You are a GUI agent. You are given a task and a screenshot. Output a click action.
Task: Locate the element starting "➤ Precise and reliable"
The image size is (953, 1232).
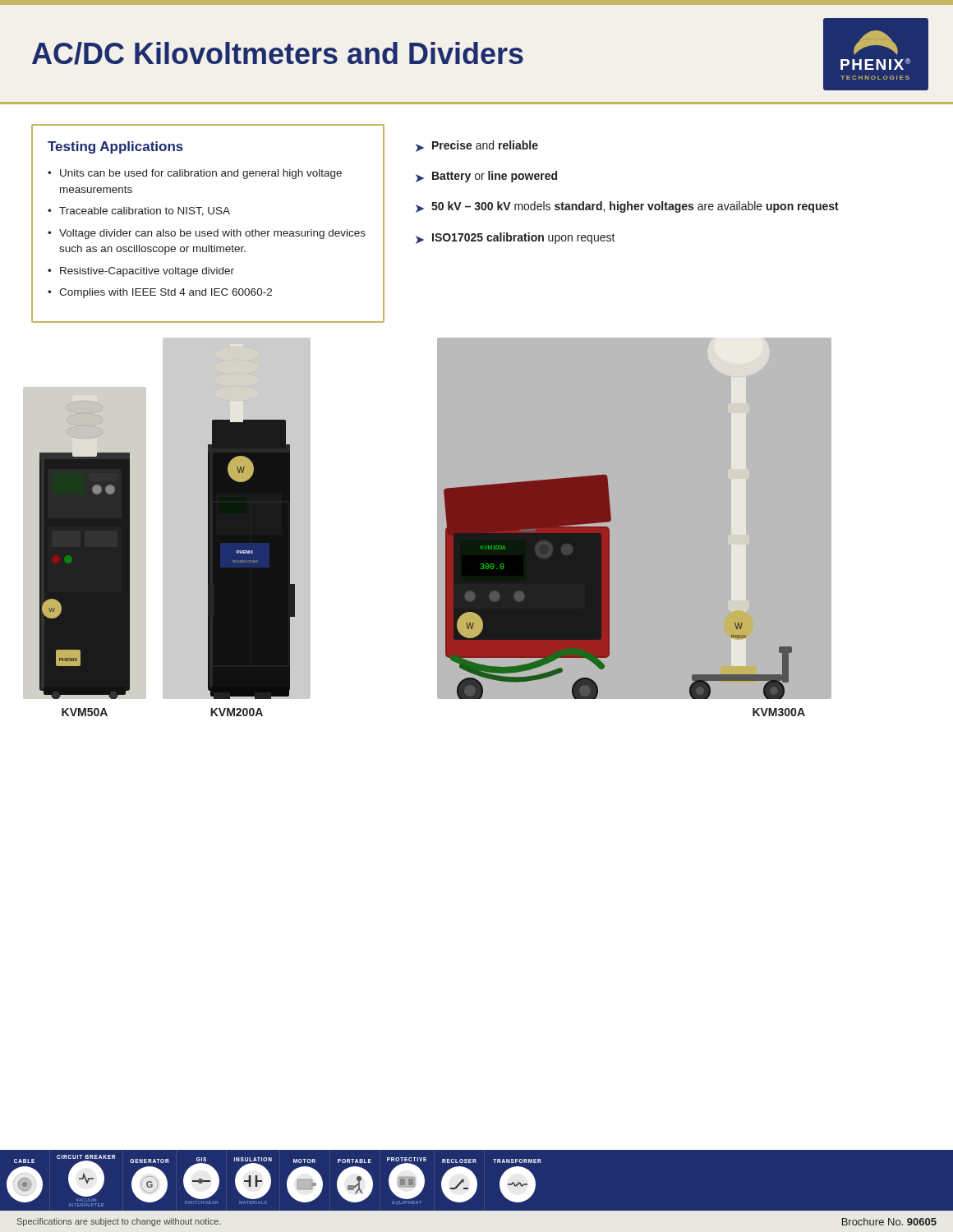[476, 147]
